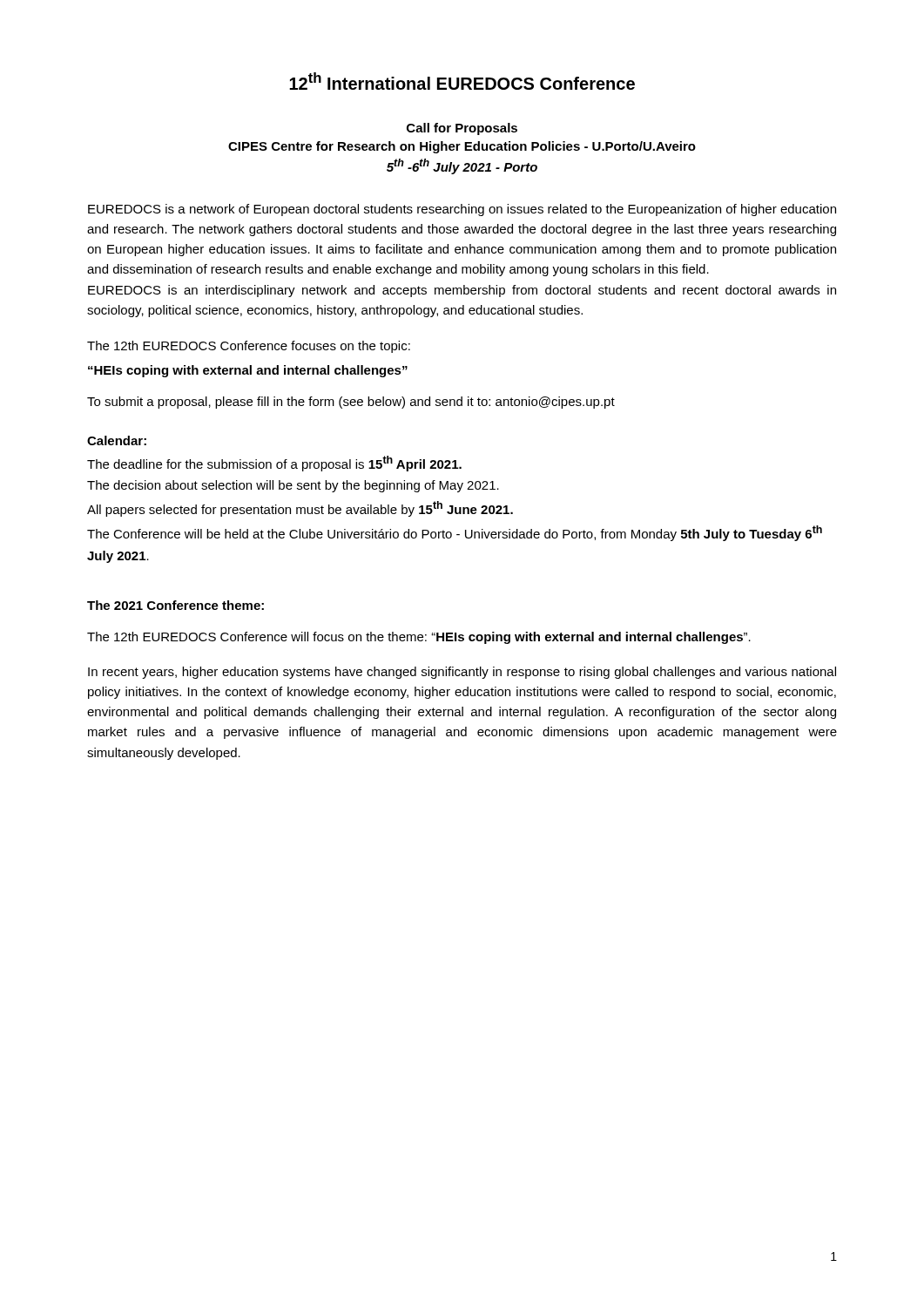This screenshot has width=924, height=1307.
Task: Find the block starting "12th International EUREDOCS Conference"
Action: click(x=462, y=82)
